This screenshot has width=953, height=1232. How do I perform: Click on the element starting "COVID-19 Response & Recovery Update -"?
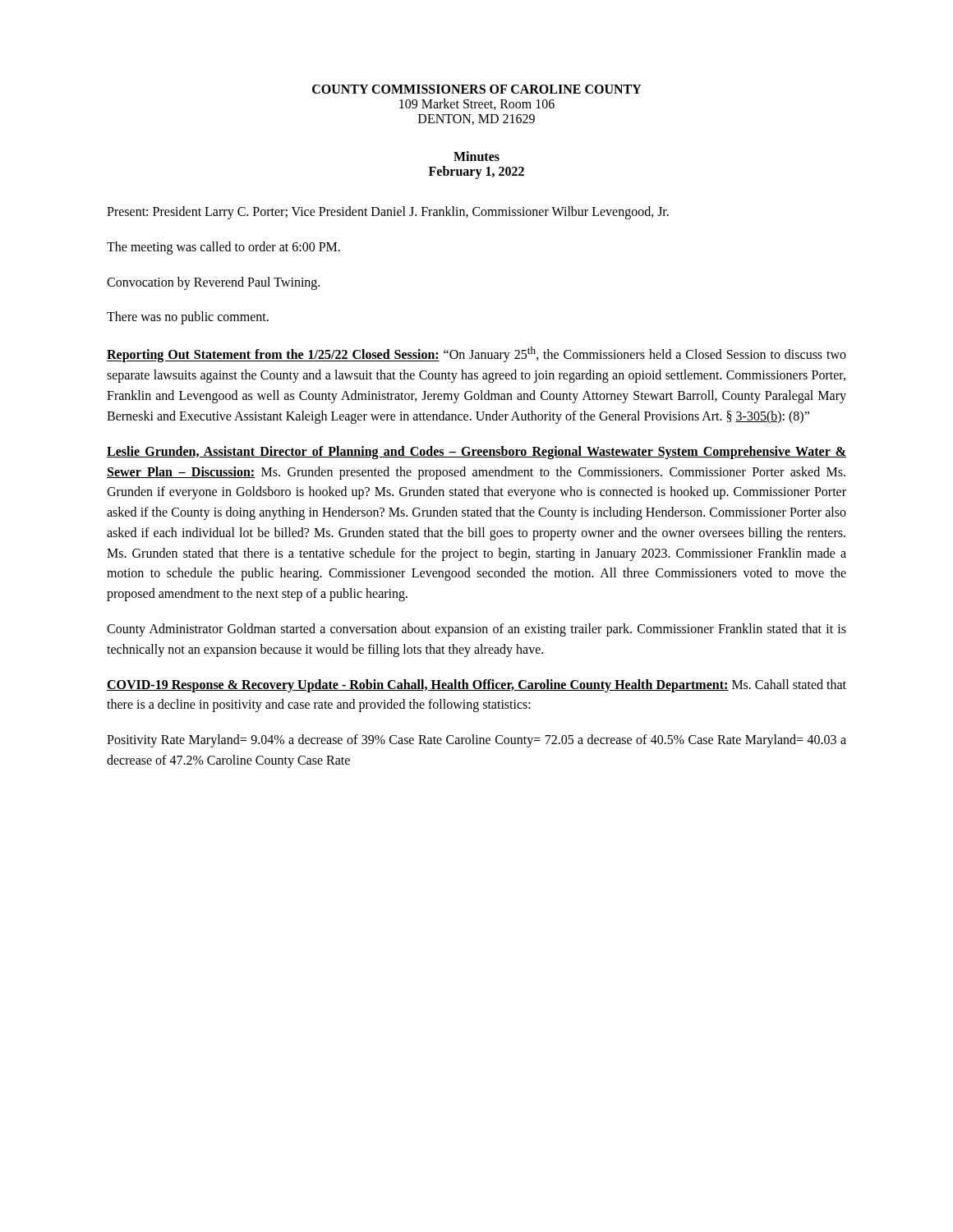pyautogui.click(x=476, y=694)
